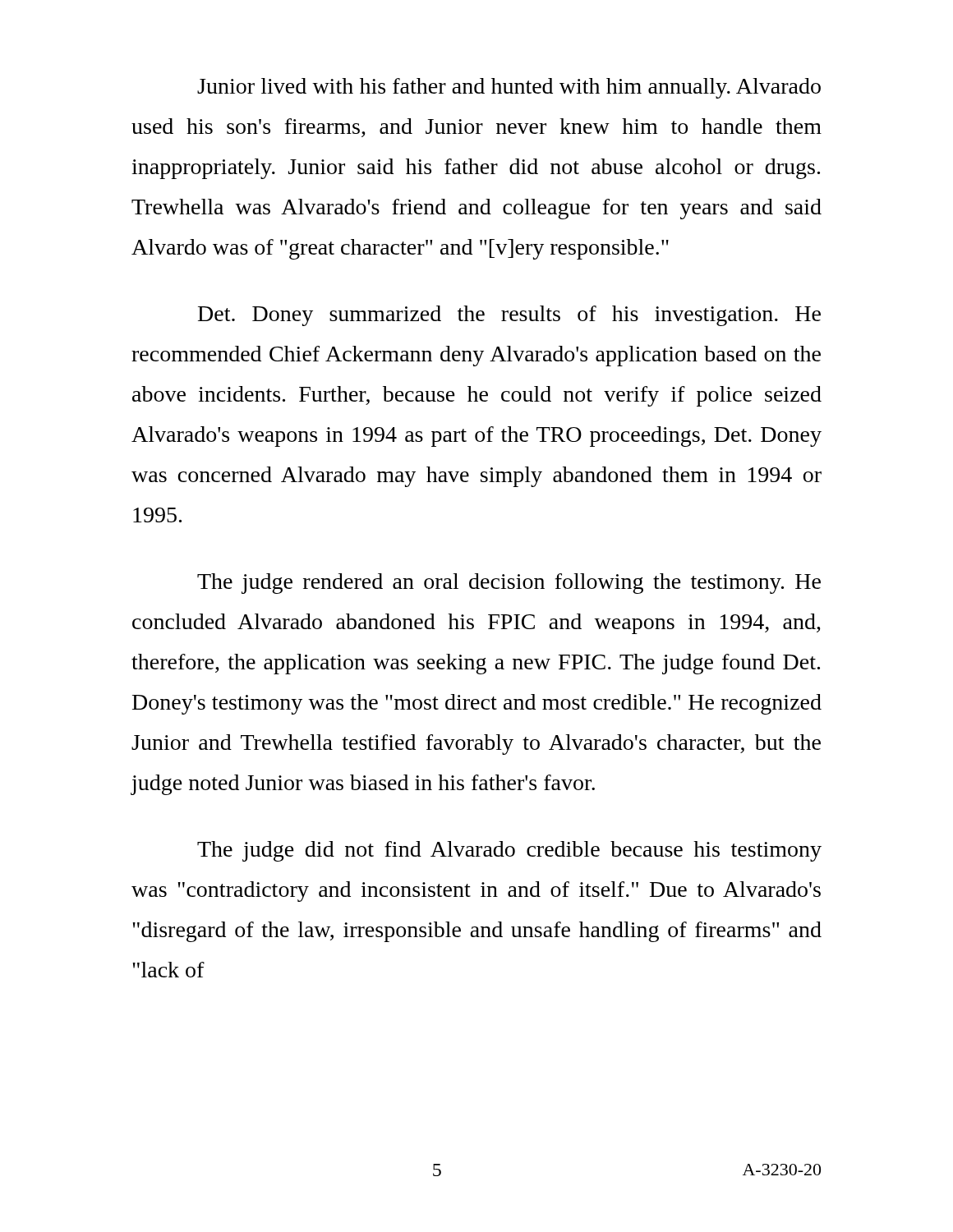
Task: Select the element starting "The judge rendered an oral"
Action: tap(476, 682)
